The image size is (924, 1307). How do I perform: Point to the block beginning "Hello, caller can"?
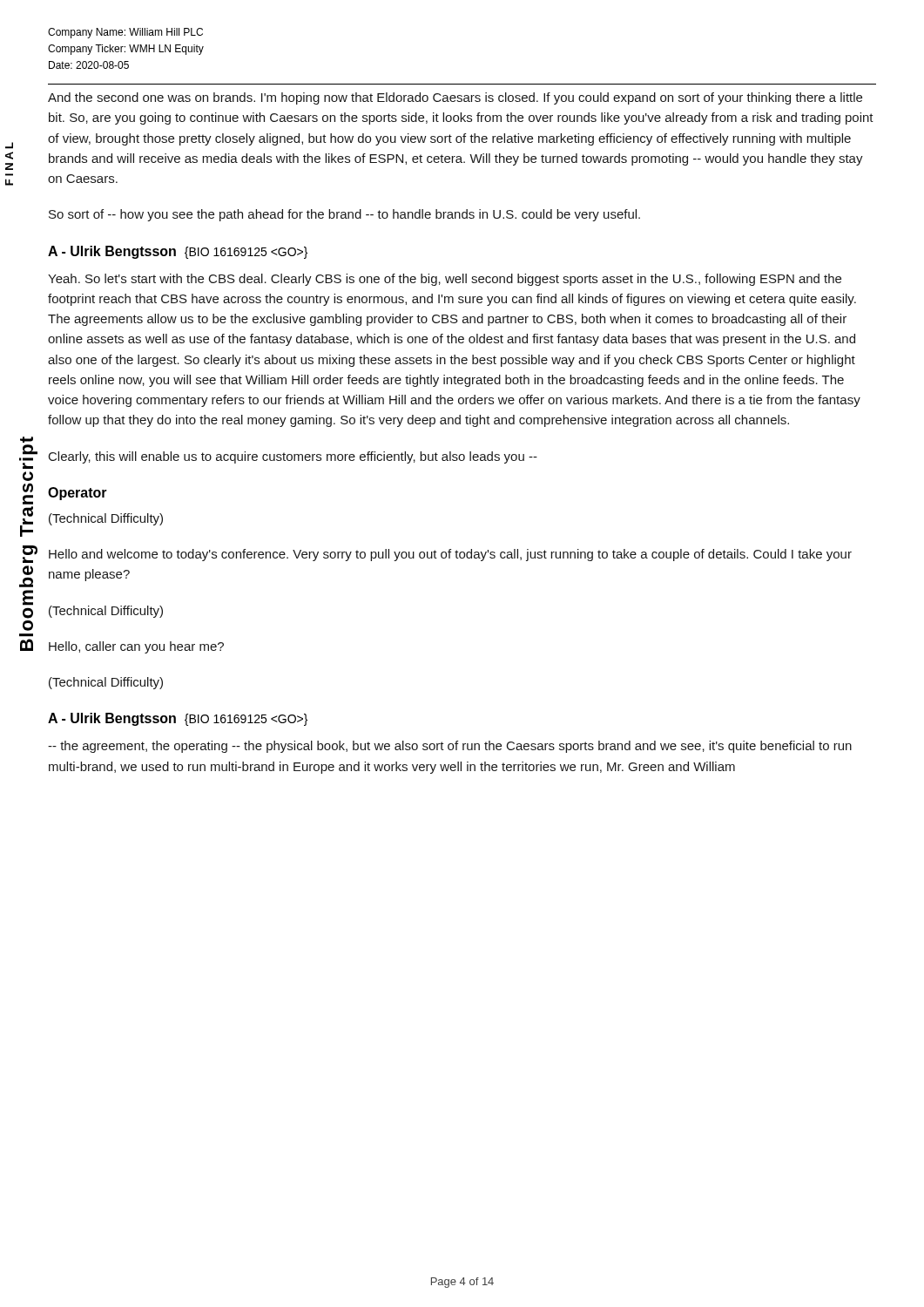[136, 646]
